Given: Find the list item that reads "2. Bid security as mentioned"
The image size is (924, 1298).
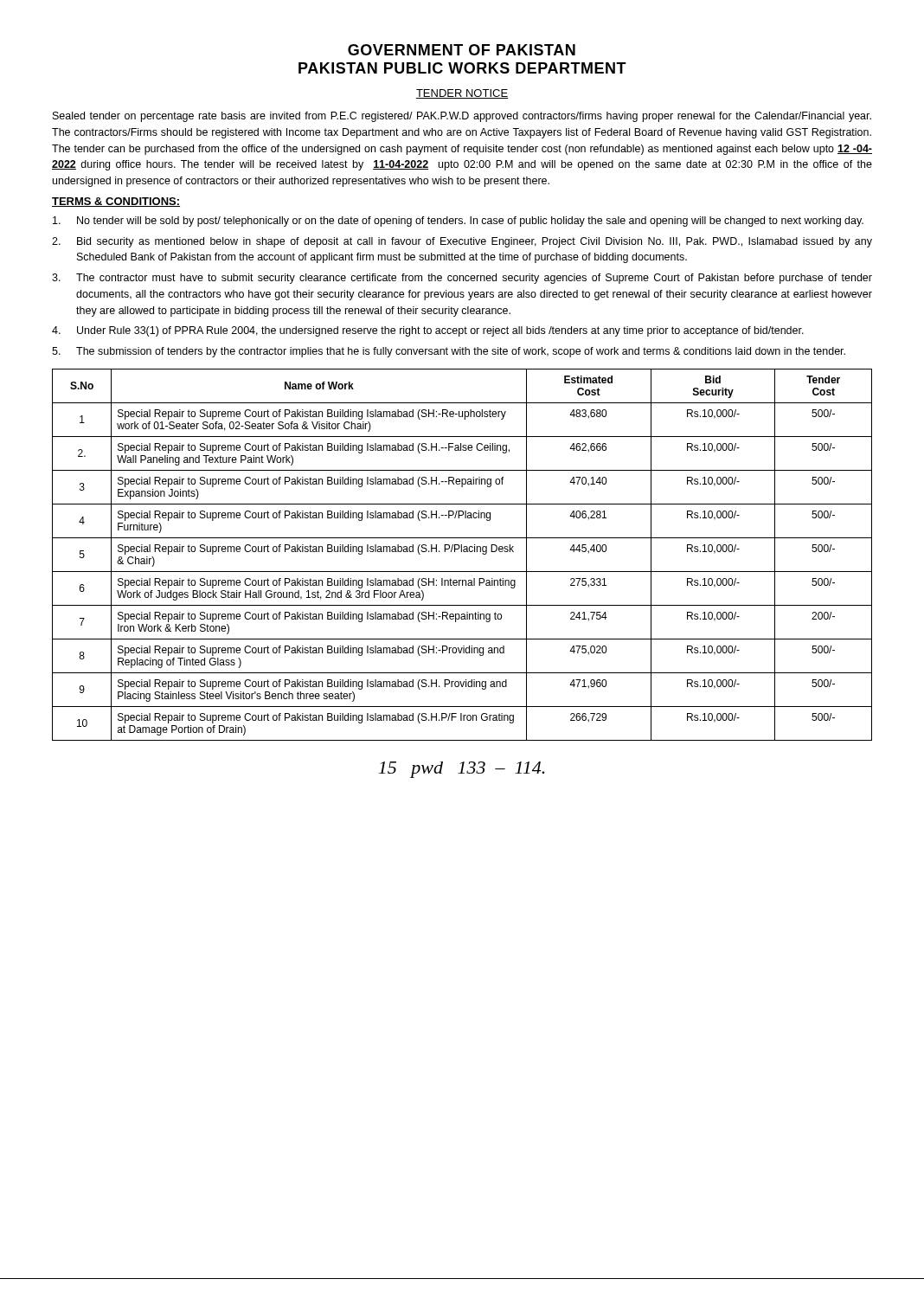Looking at the screenshot, I should click(462, 249).
